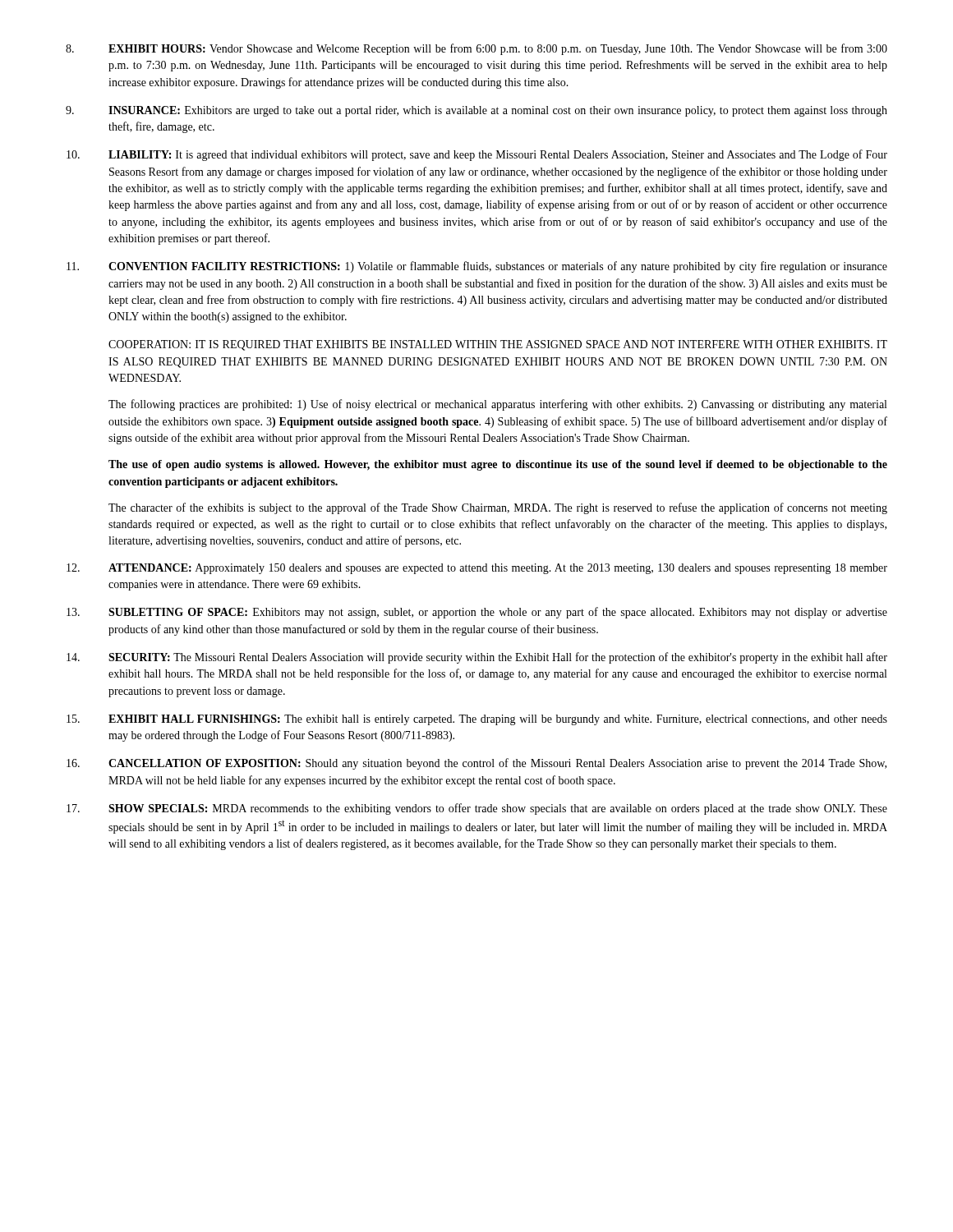This screenshot has width=953, height=1232.
Task: Click on the list item with the text "16. CANCELLATION OF EXPOSITION: Should any"
Action: point(476,773)
